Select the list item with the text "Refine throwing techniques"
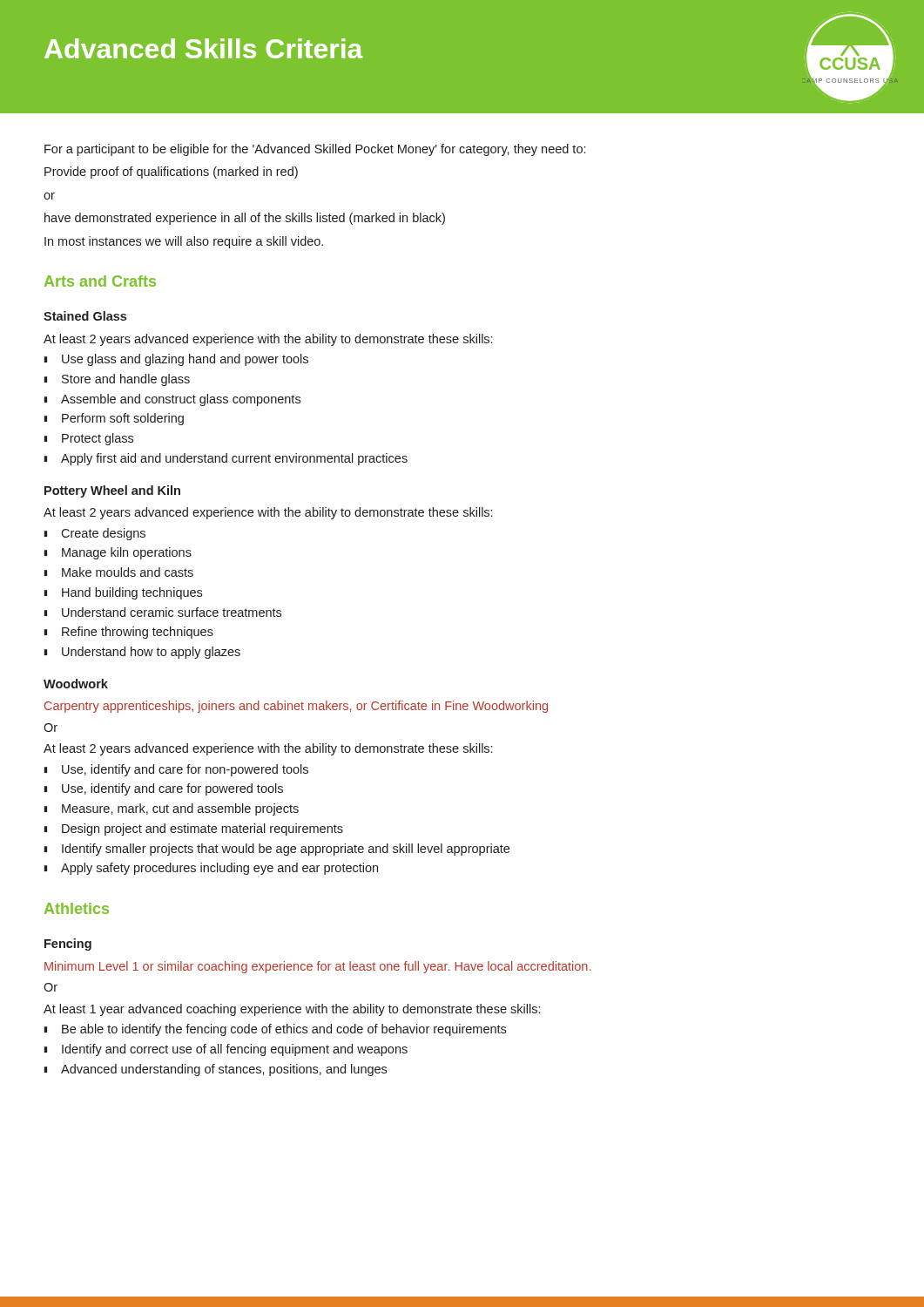 [137, 632]
